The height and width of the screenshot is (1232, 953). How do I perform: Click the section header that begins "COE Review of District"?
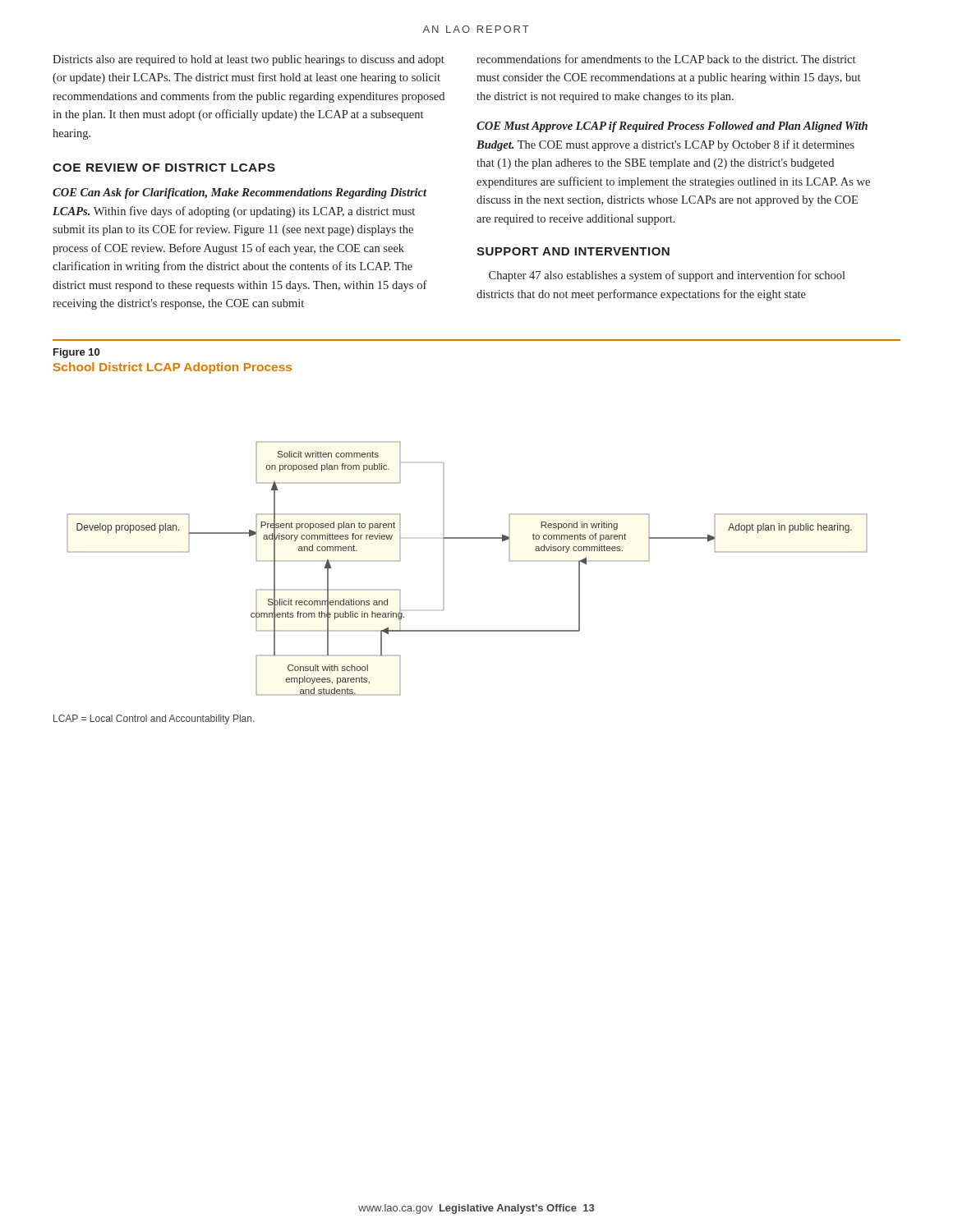tap(164, 167)
